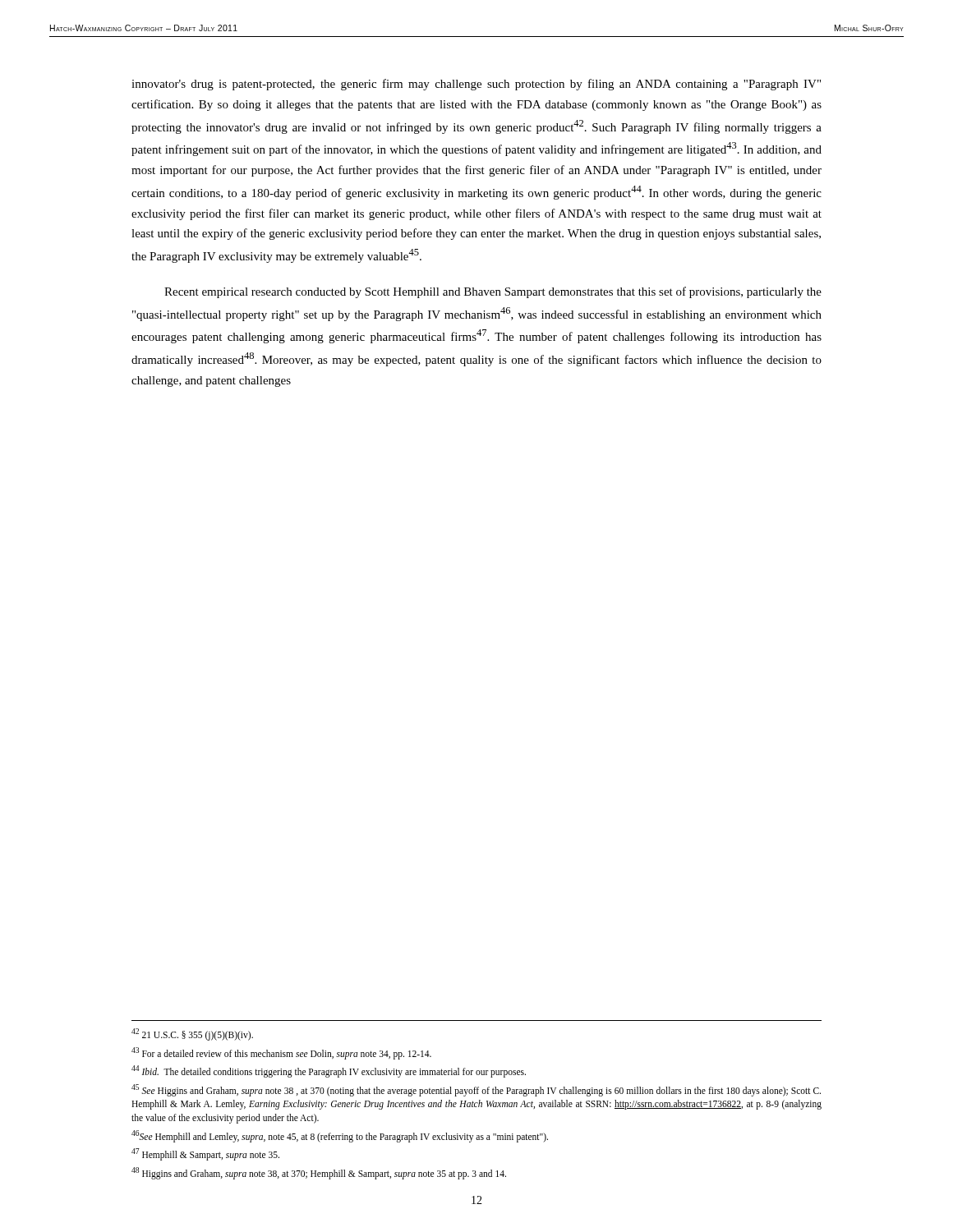
Task: Where is the passage that starts "innovator's drug is patent-protected, the"?
Action: pyautogui.click(x=476, y=170)
